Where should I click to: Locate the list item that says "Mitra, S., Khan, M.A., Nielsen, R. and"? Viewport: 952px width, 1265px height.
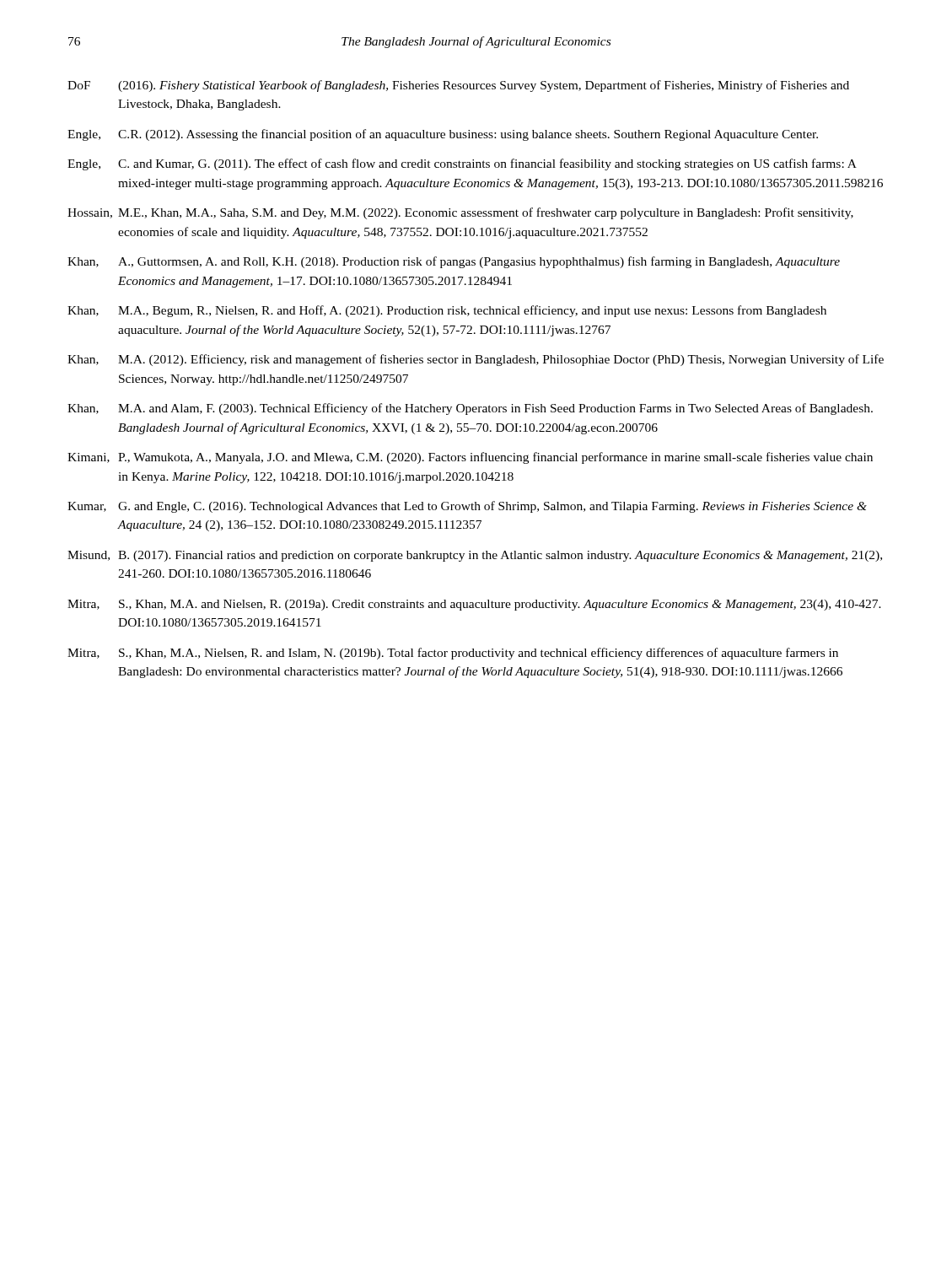(x=476, y=662)
